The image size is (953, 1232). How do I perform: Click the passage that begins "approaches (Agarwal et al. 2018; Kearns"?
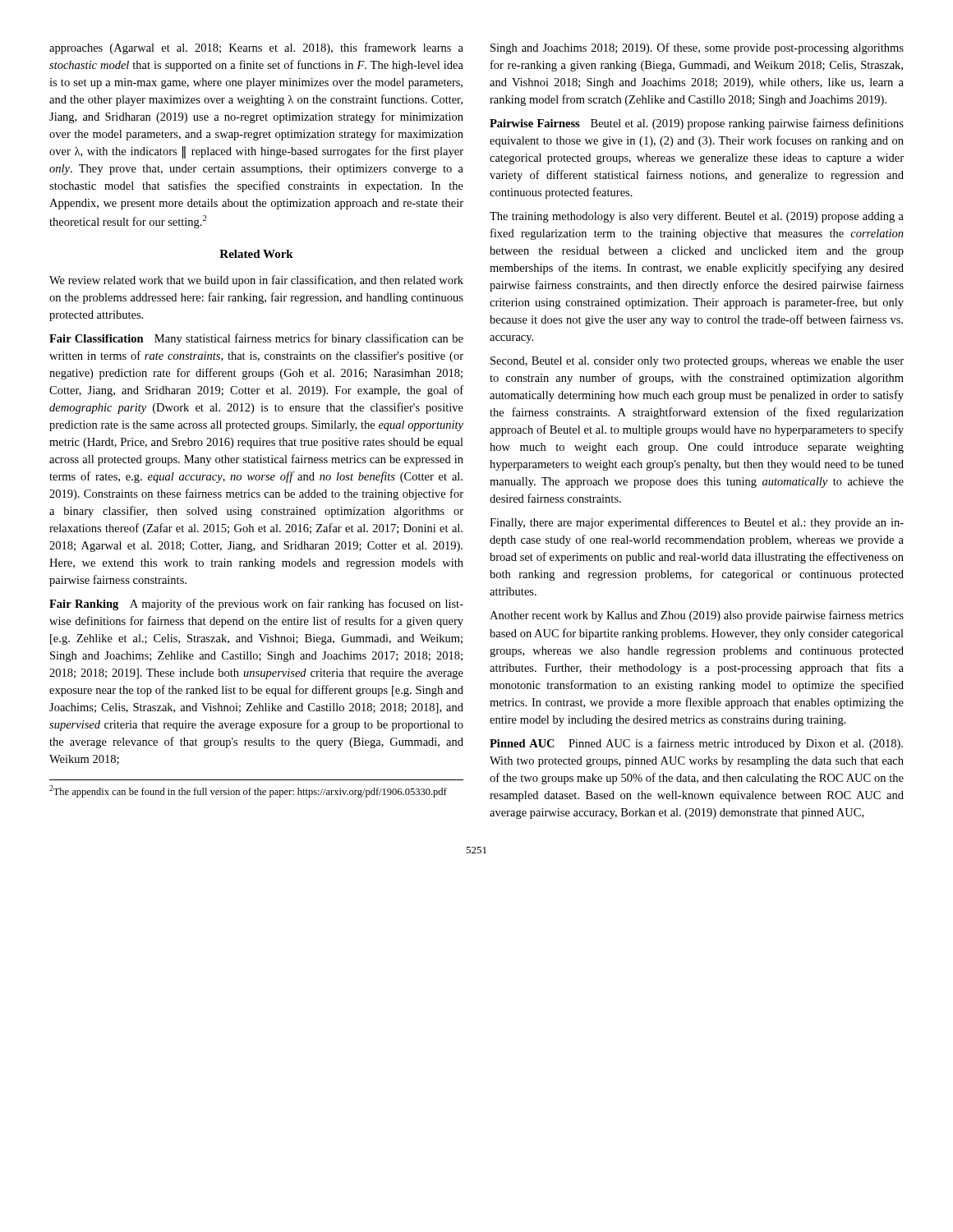256,135
